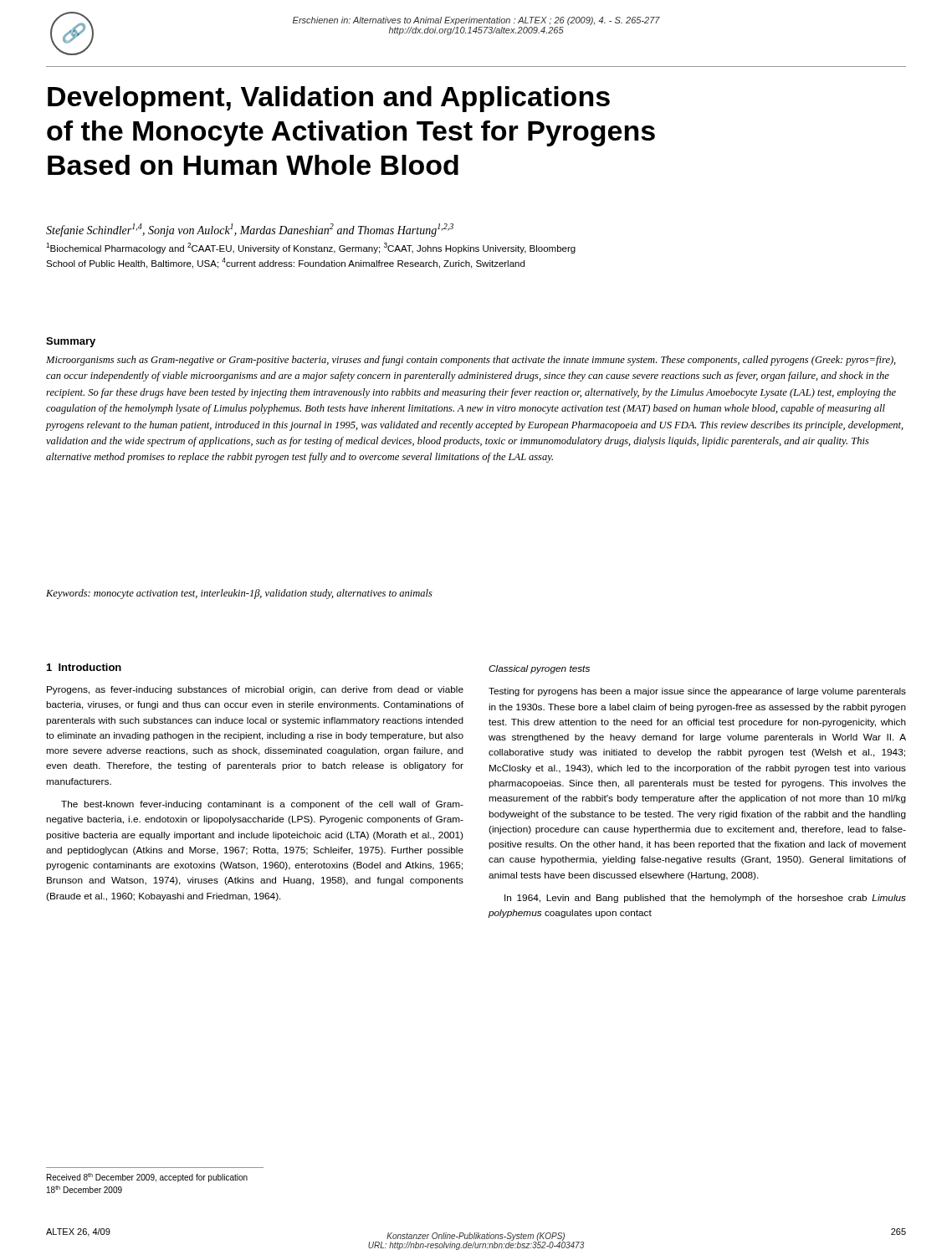Click the passage that begins "Received 8th December 2009, accepted for publication 18th"
Screen dimensions: 1255x952
(147, 1183)
